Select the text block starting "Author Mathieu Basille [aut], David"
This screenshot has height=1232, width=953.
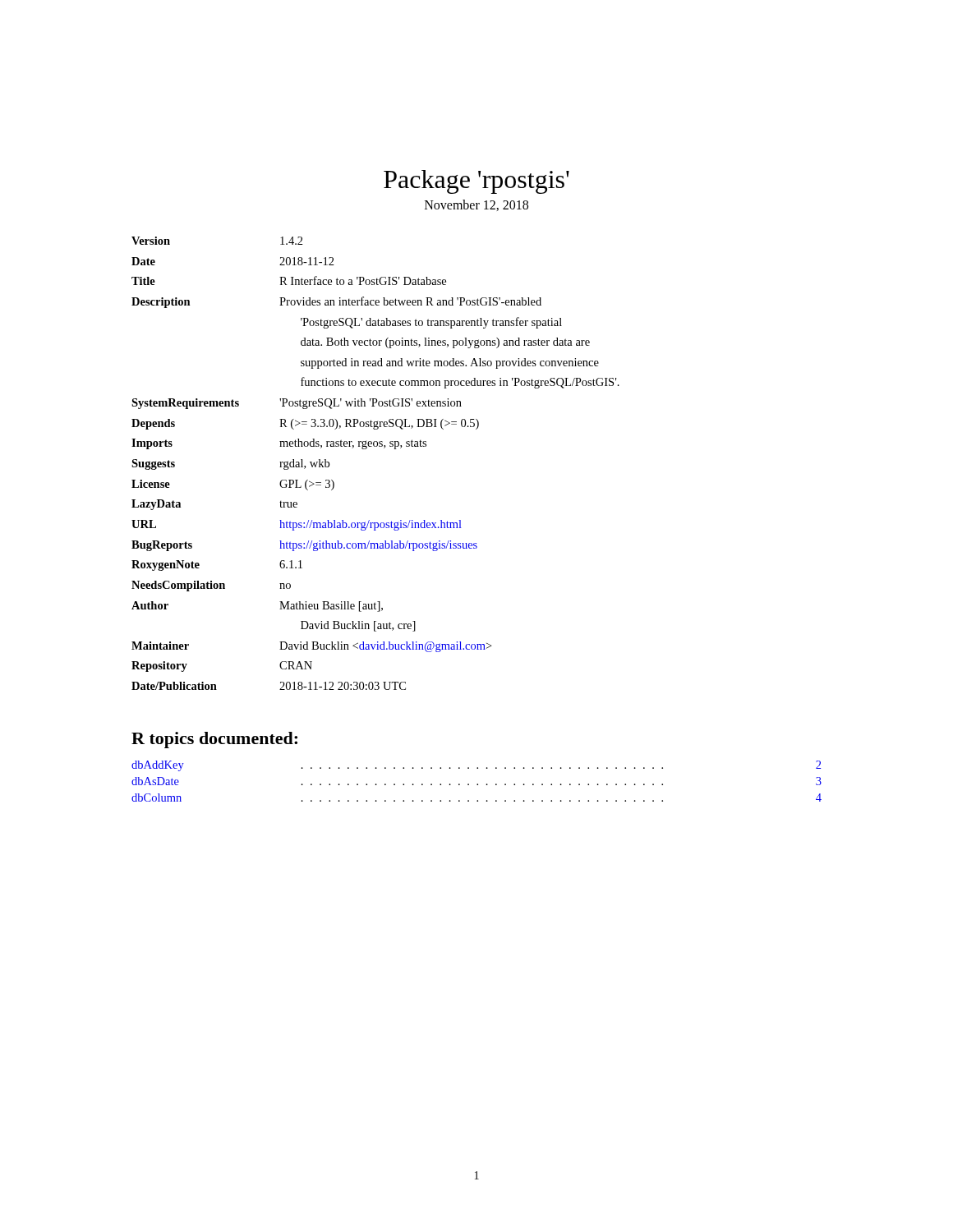[x=152, y=607]
